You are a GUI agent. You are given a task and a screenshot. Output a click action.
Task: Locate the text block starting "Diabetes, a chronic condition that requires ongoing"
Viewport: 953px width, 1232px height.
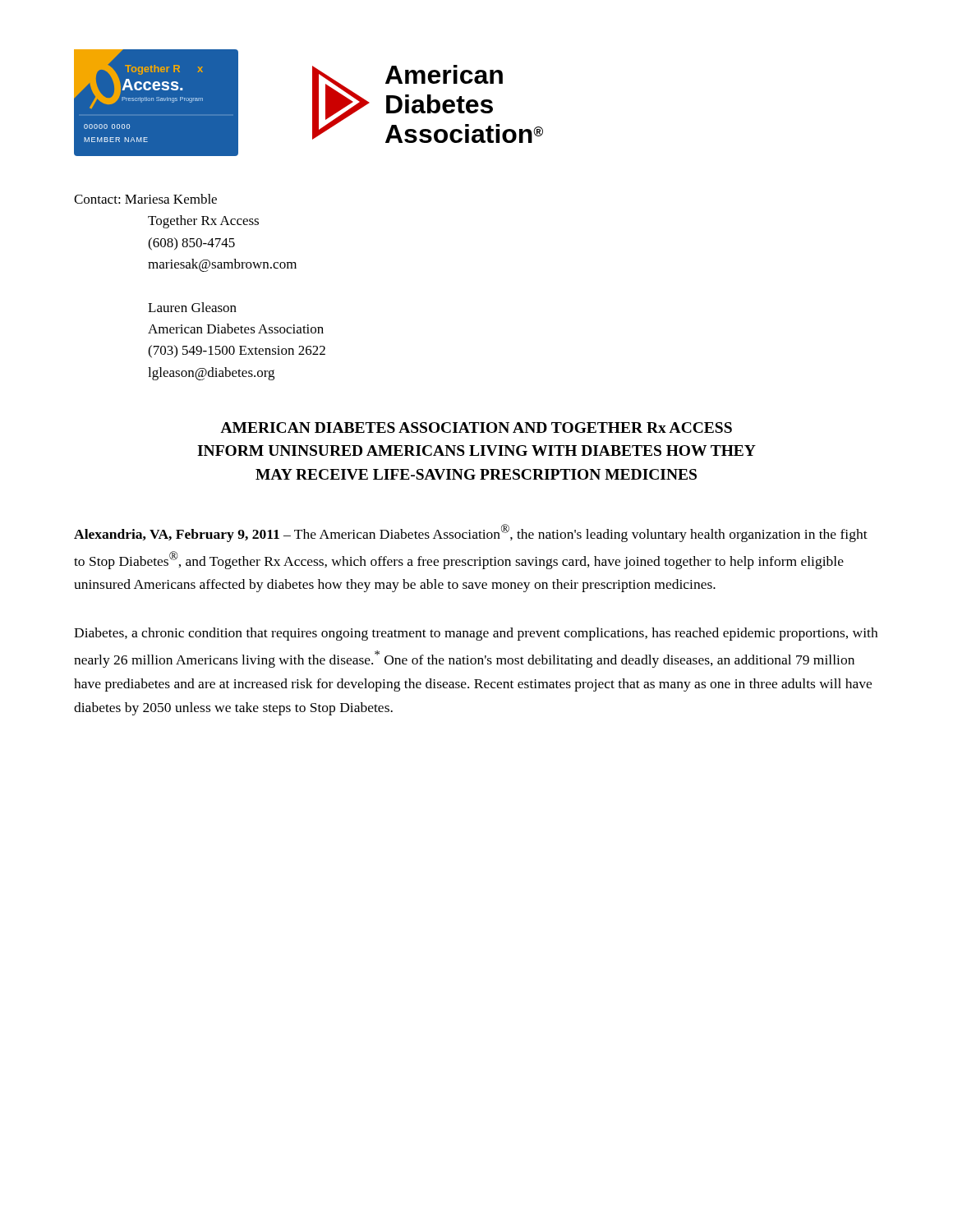pyautogui.click(x=476, y=670)
